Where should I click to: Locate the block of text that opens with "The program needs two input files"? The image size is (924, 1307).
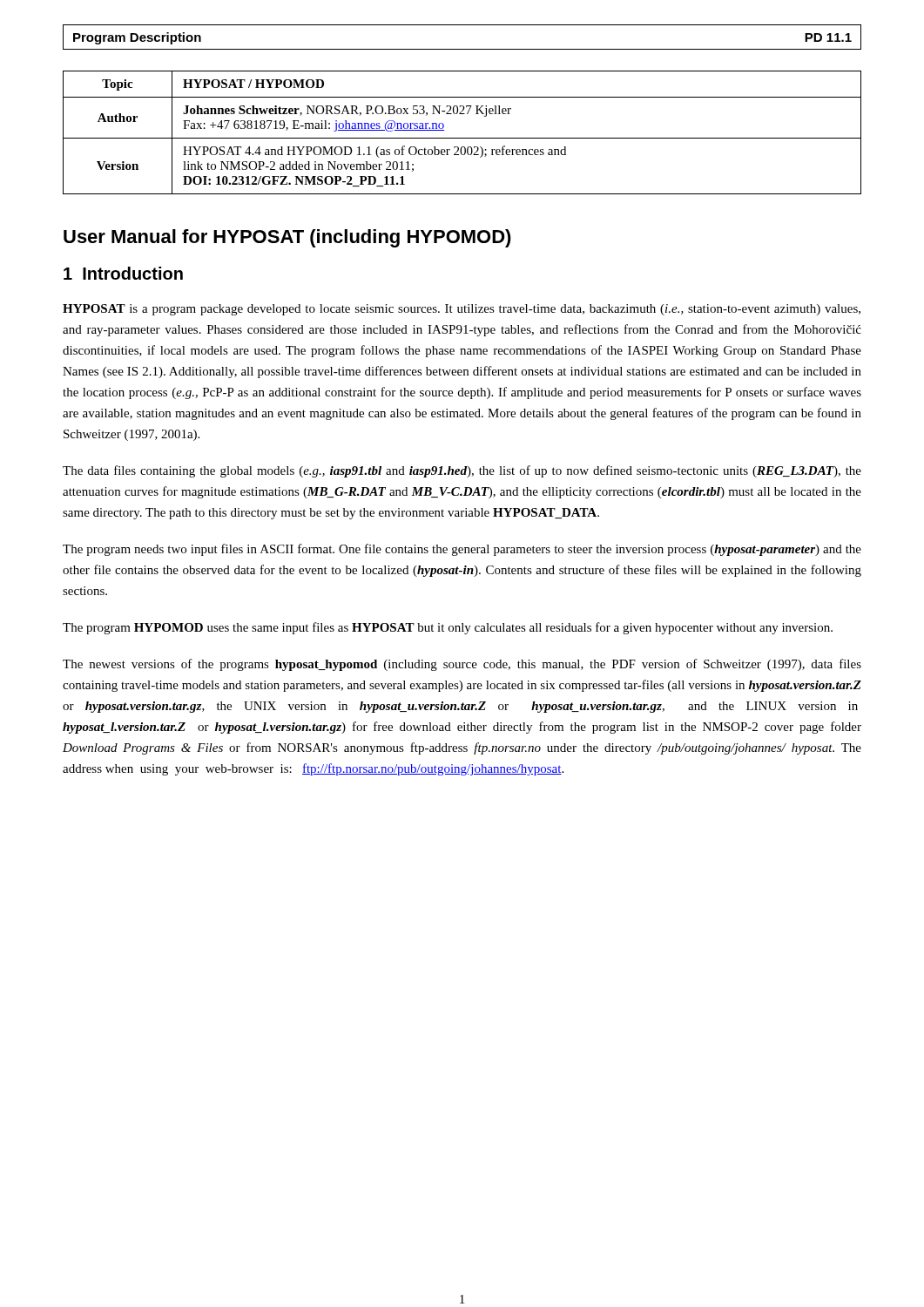coord(462,570)
